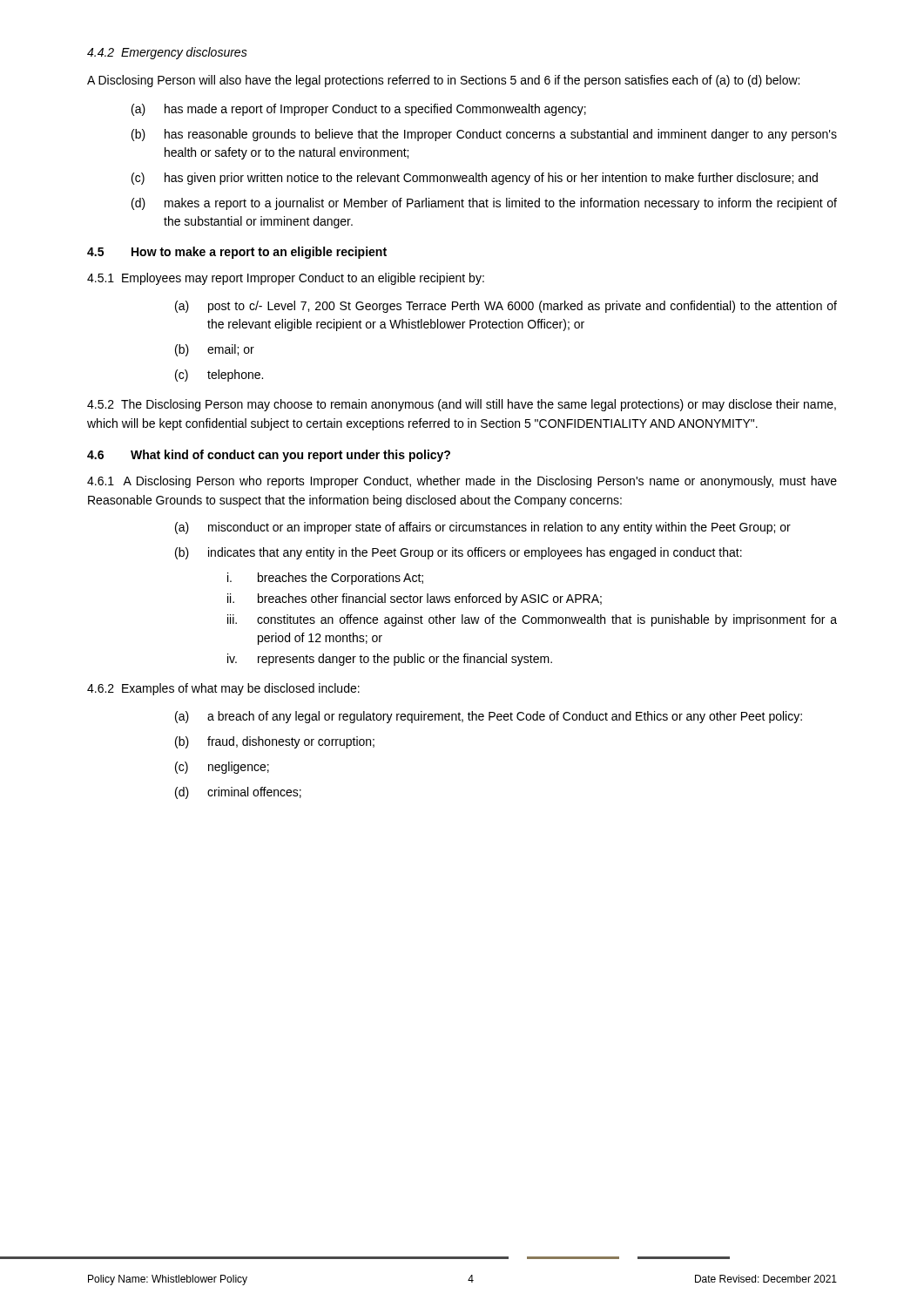The image size is (924, 1307).
Task: Find the block on this page that starts "6.1 A Disclosing"
Action: pyautogui.click(x=462, y=490)
